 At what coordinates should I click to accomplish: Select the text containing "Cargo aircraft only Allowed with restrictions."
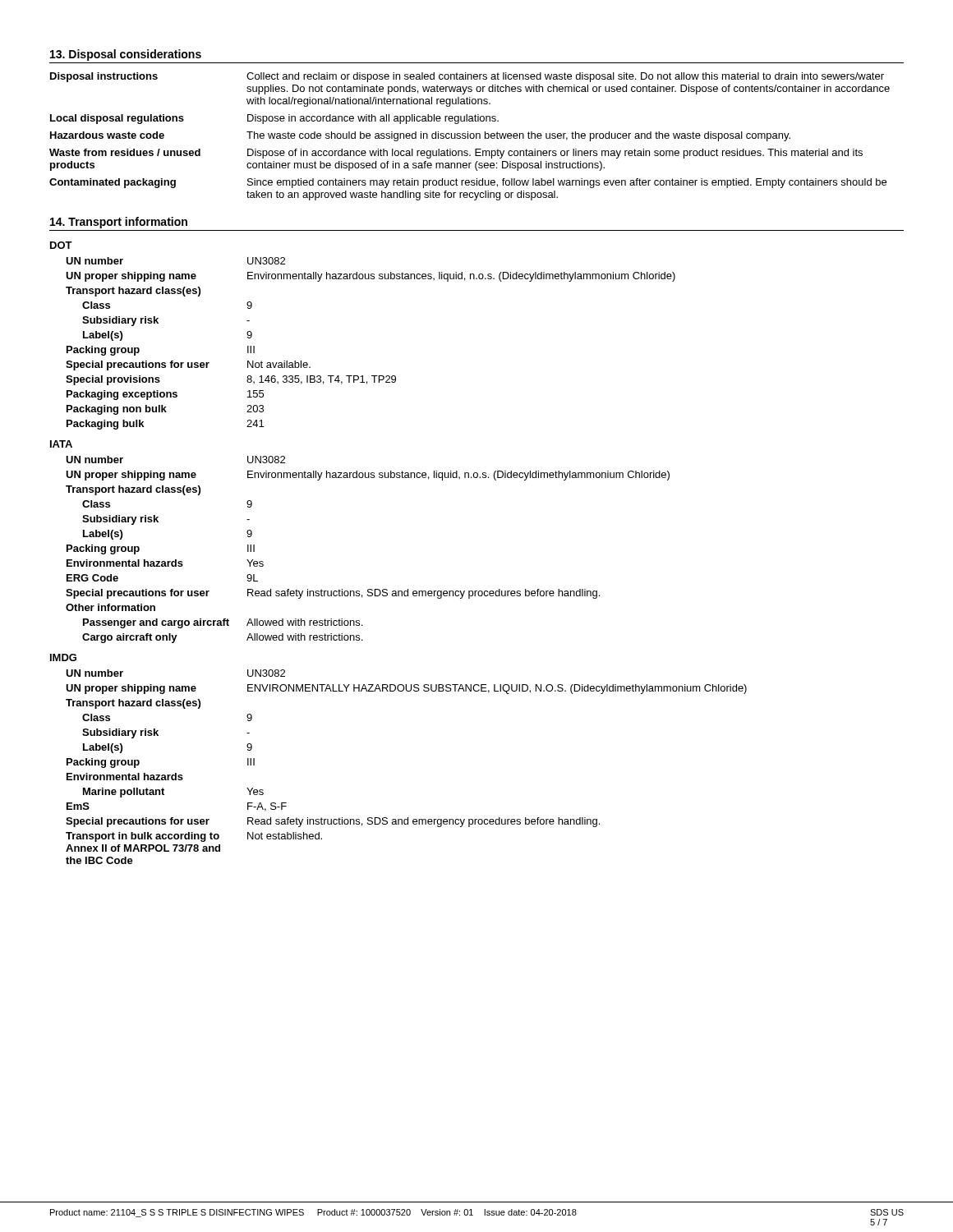(x=130, y=638)
